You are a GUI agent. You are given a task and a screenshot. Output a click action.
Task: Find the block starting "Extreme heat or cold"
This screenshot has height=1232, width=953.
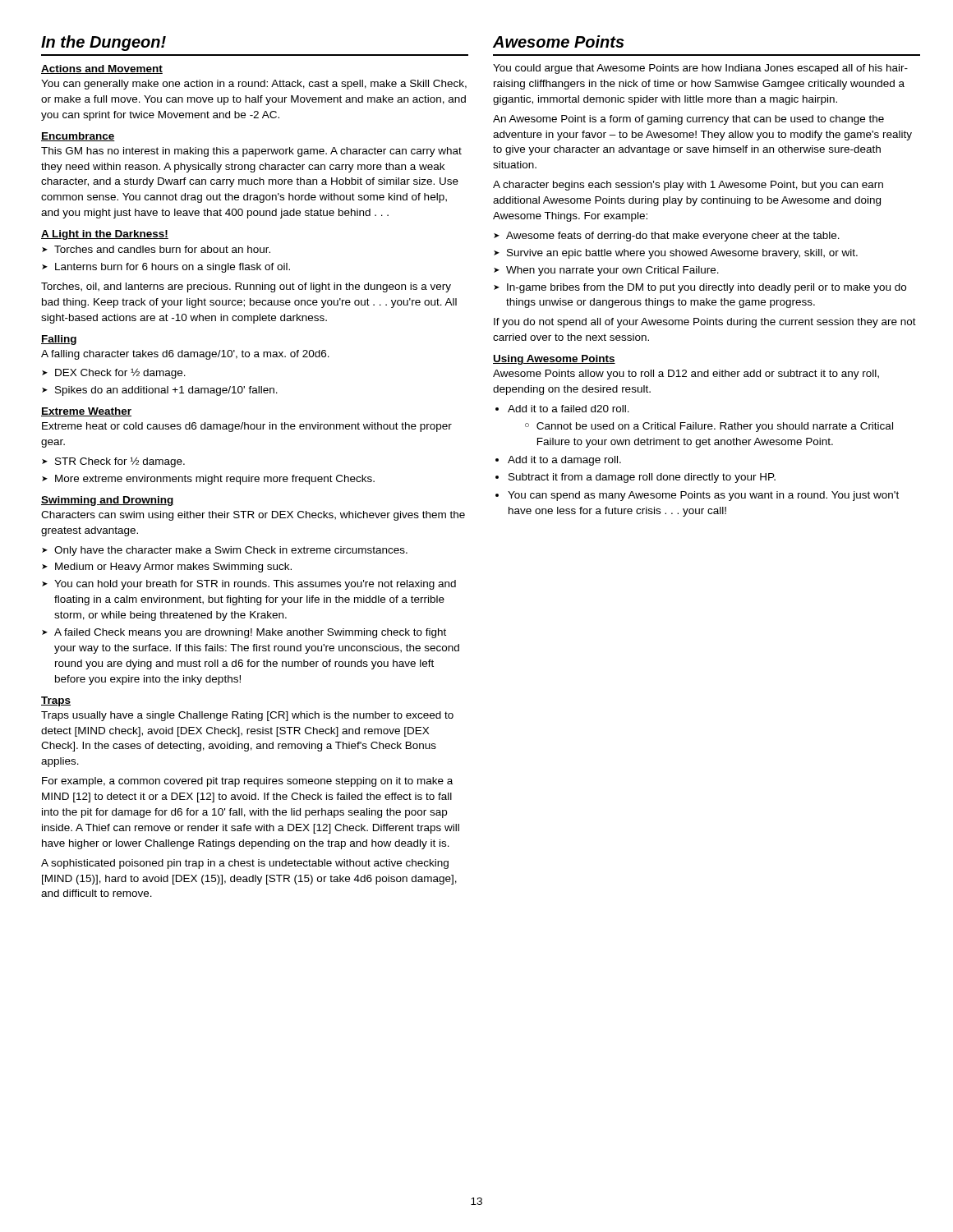(x=255, y=435)
